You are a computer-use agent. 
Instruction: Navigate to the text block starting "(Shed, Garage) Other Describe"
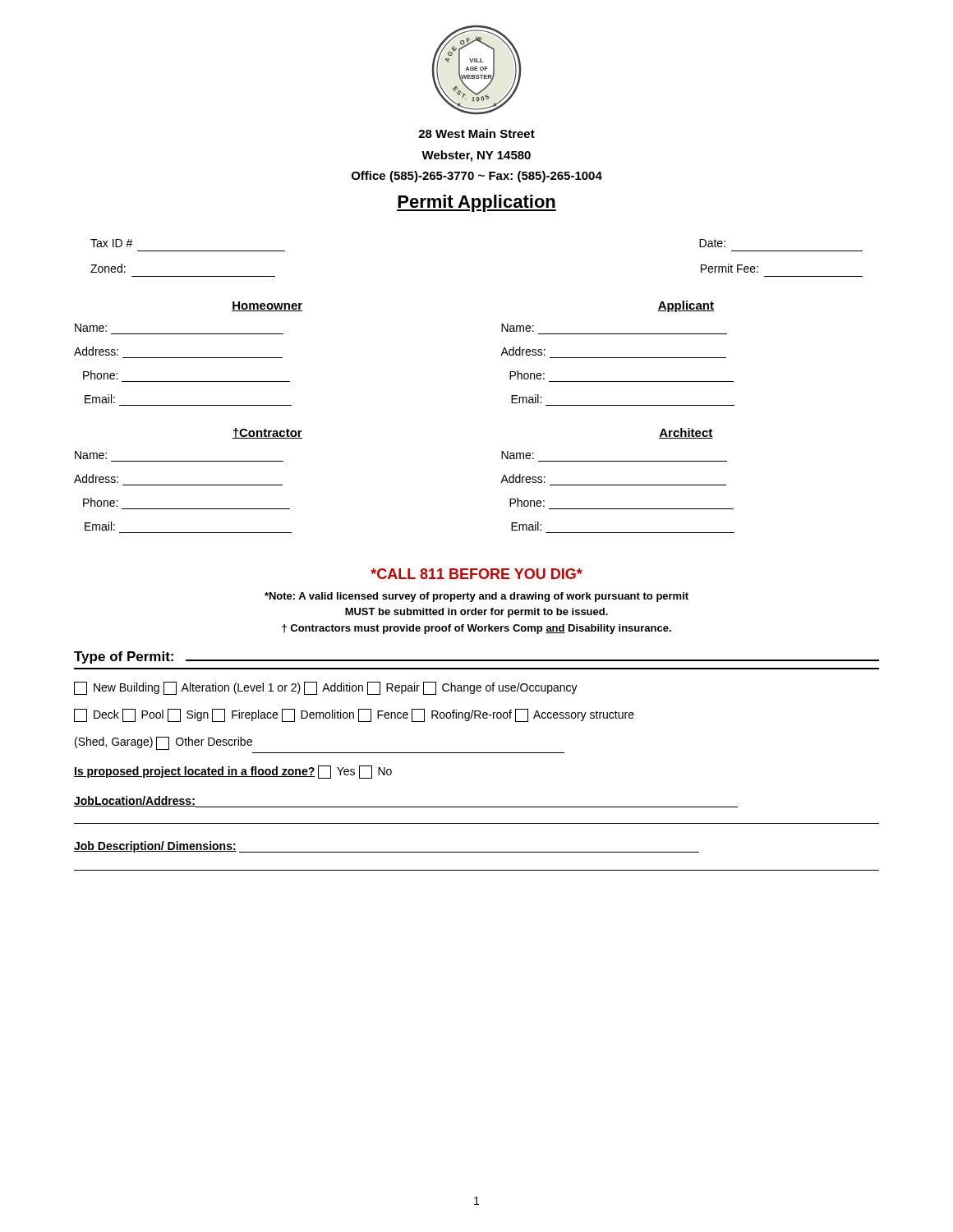(x=319, y=744)
